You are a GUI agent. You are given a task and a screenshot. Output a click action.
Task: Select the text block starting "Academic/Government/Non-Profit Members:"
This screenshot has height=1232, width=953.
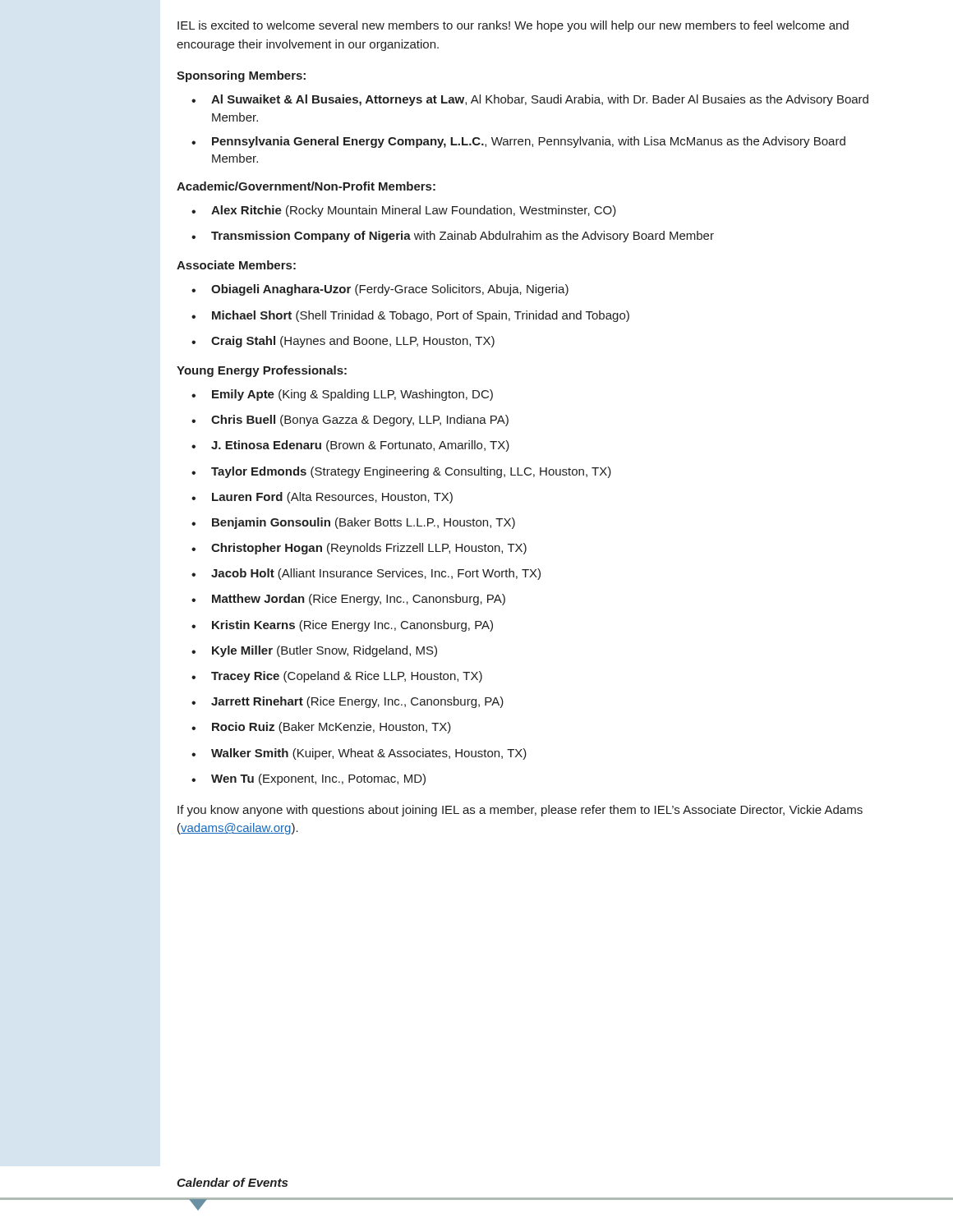(306, 186)
